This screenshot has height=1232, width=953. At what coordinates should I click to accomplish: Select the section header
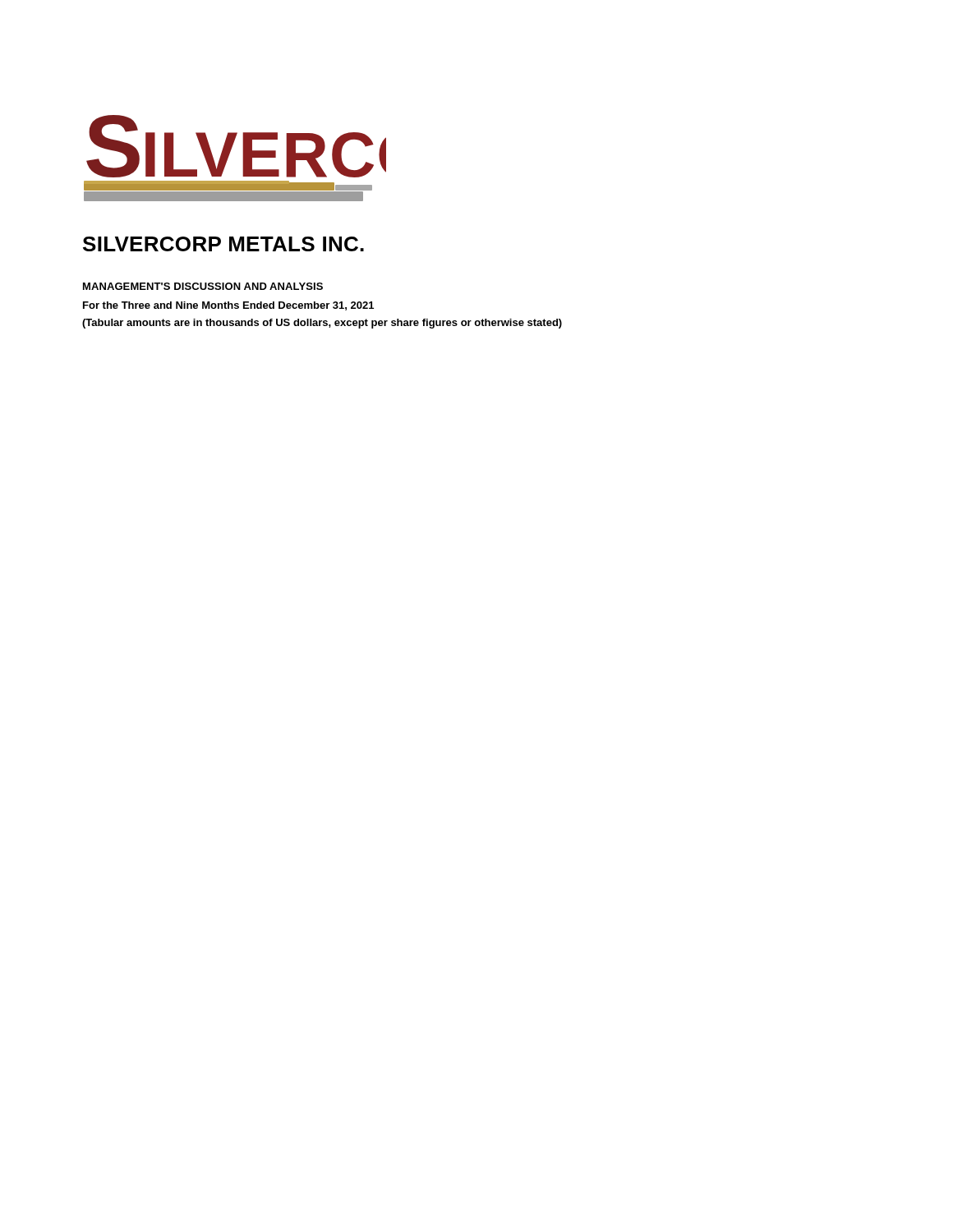pyautogui.click(x=203, y=286)
